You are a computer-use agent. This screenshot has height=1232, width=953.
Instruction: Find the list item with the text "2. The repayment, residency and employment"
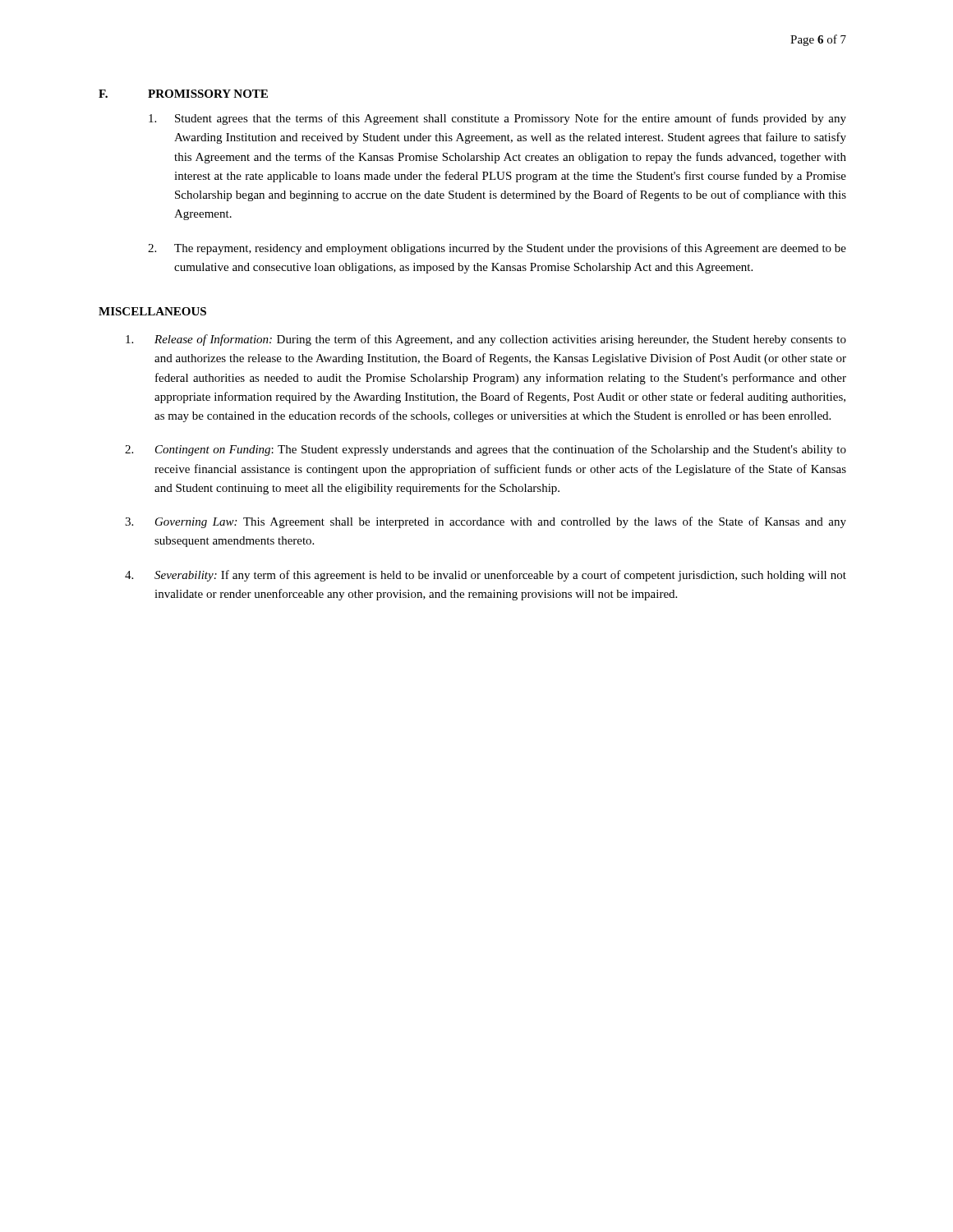(497, 258)
